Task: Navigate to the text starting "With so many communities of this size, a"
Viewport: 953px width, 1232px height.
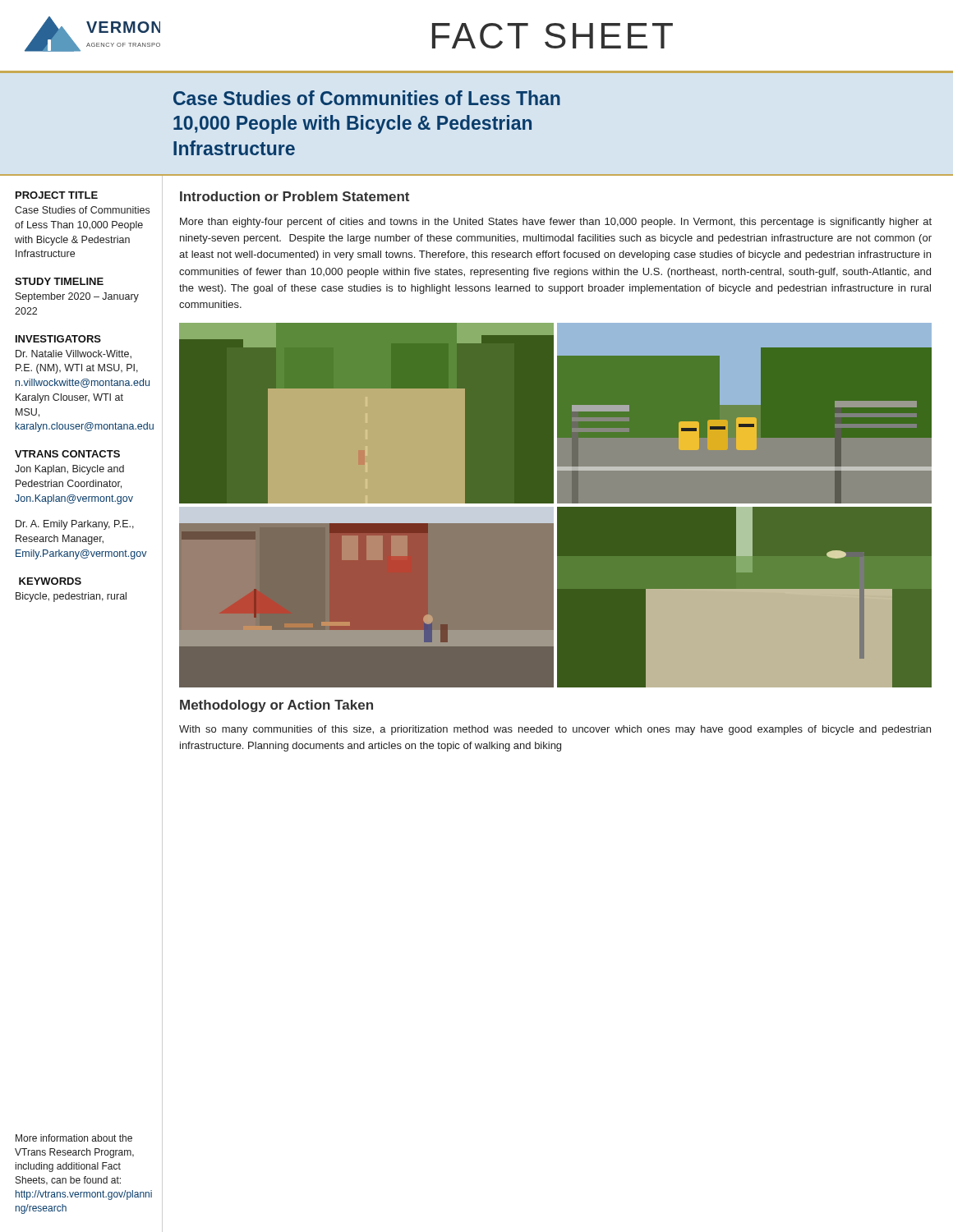Action: [x=555, y=737]
